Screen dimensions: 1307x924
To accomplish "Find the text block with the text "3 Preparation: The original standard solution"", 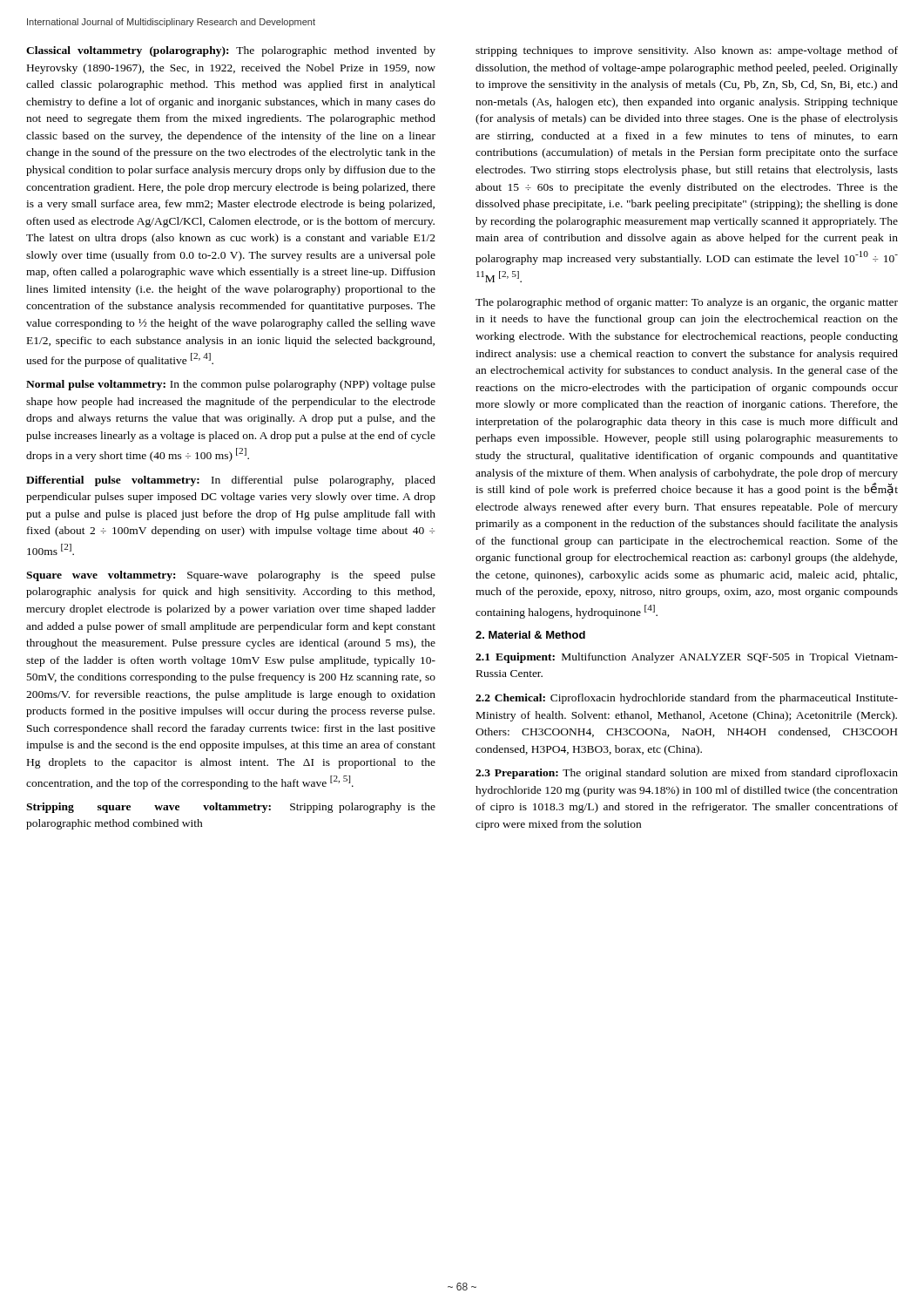I will coord(687,799).
